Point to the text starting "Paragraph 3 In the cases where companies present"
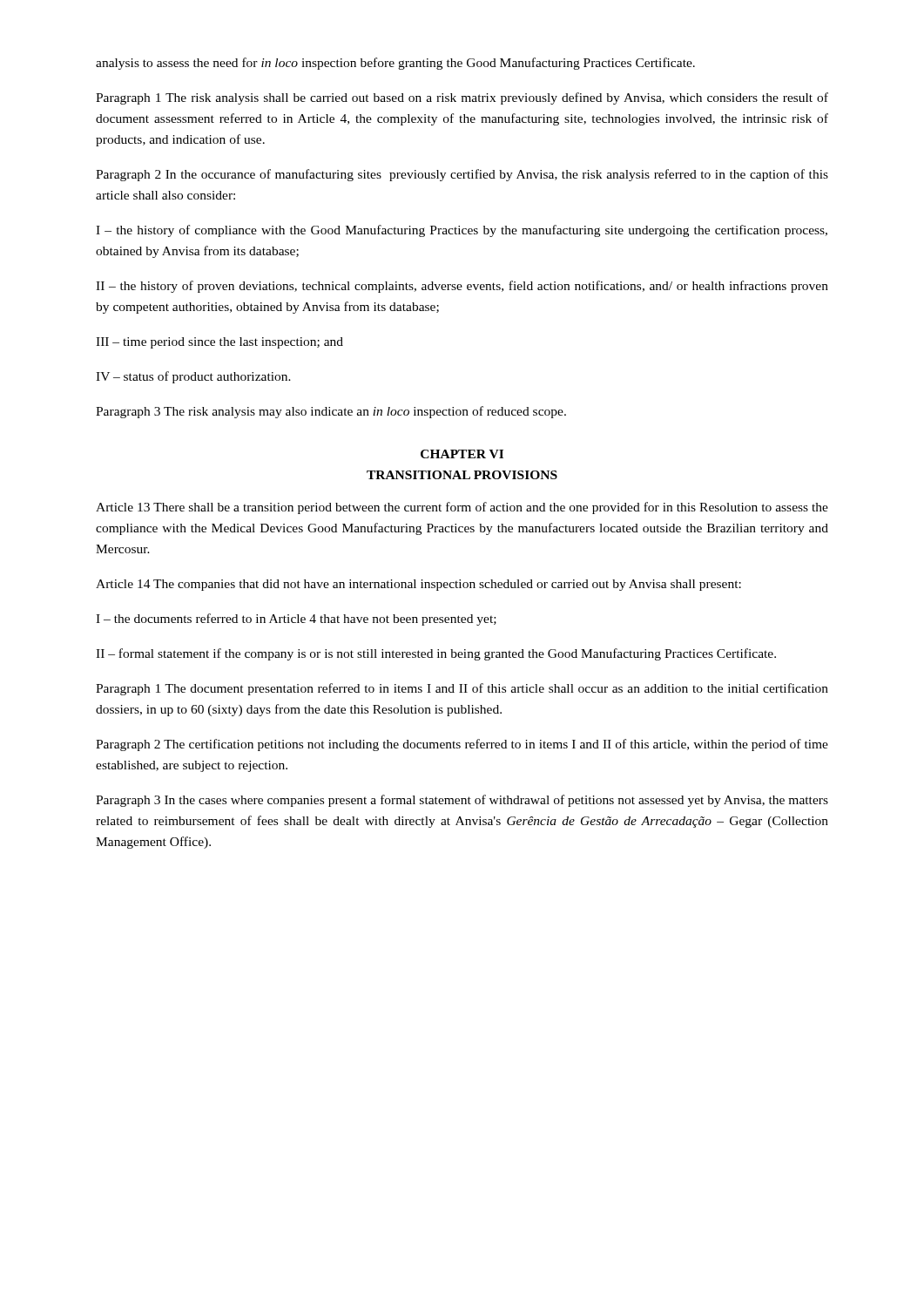 click(462, 821)
